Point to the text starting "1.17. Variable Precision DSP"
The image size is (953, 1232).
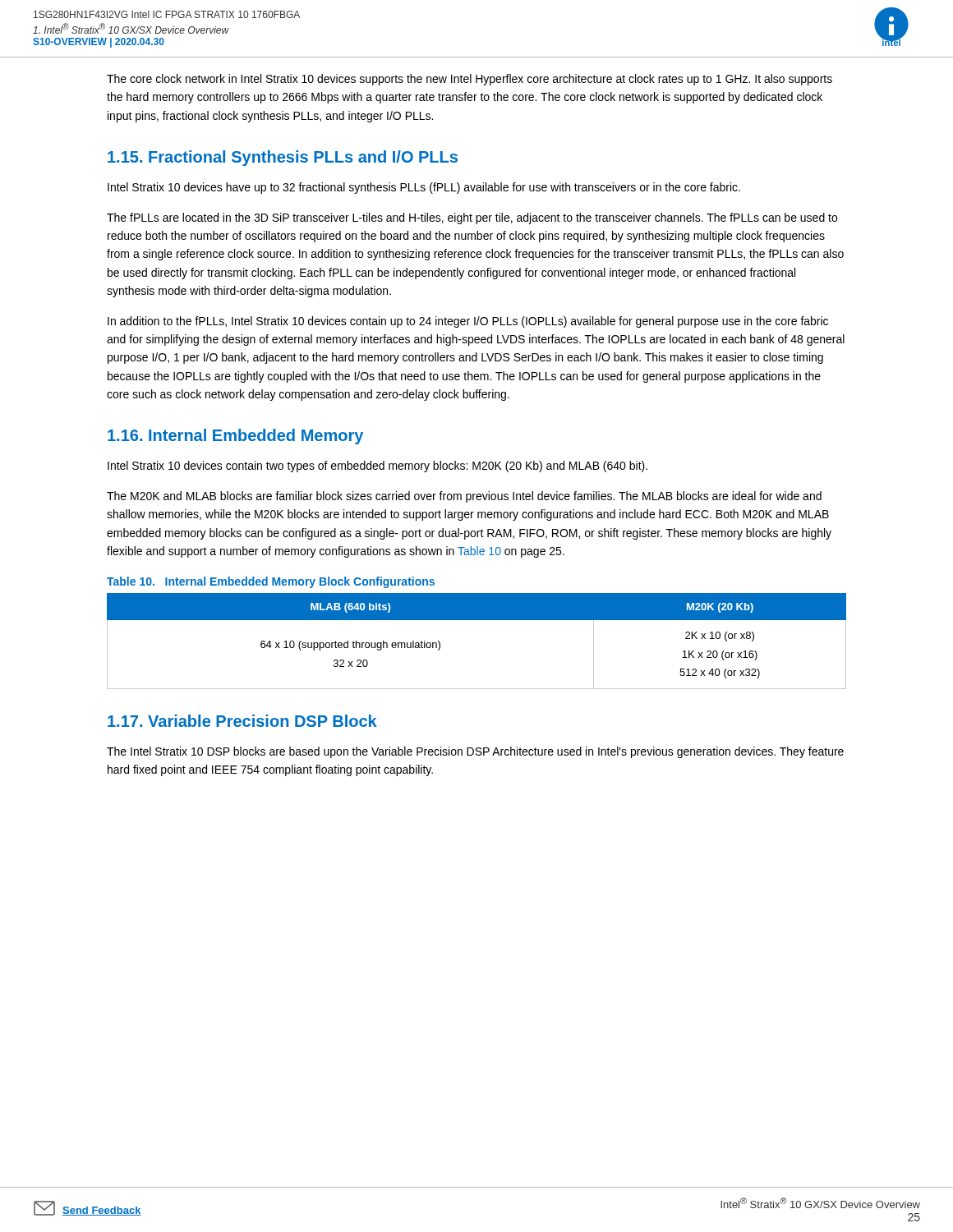point(242,721)
